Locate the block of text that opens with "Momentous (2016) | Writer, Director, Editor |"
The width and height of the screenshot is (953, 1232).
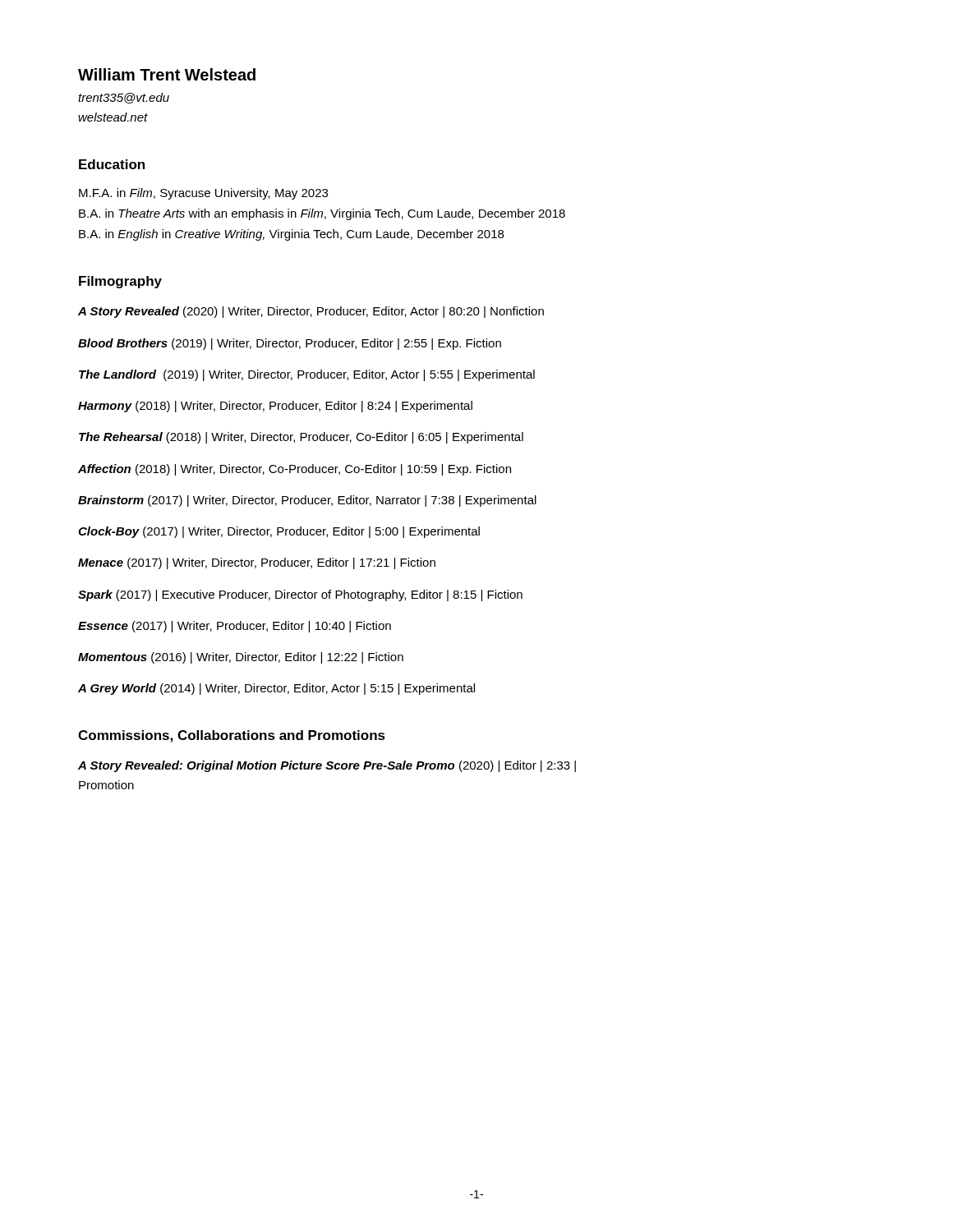(241, 657)
